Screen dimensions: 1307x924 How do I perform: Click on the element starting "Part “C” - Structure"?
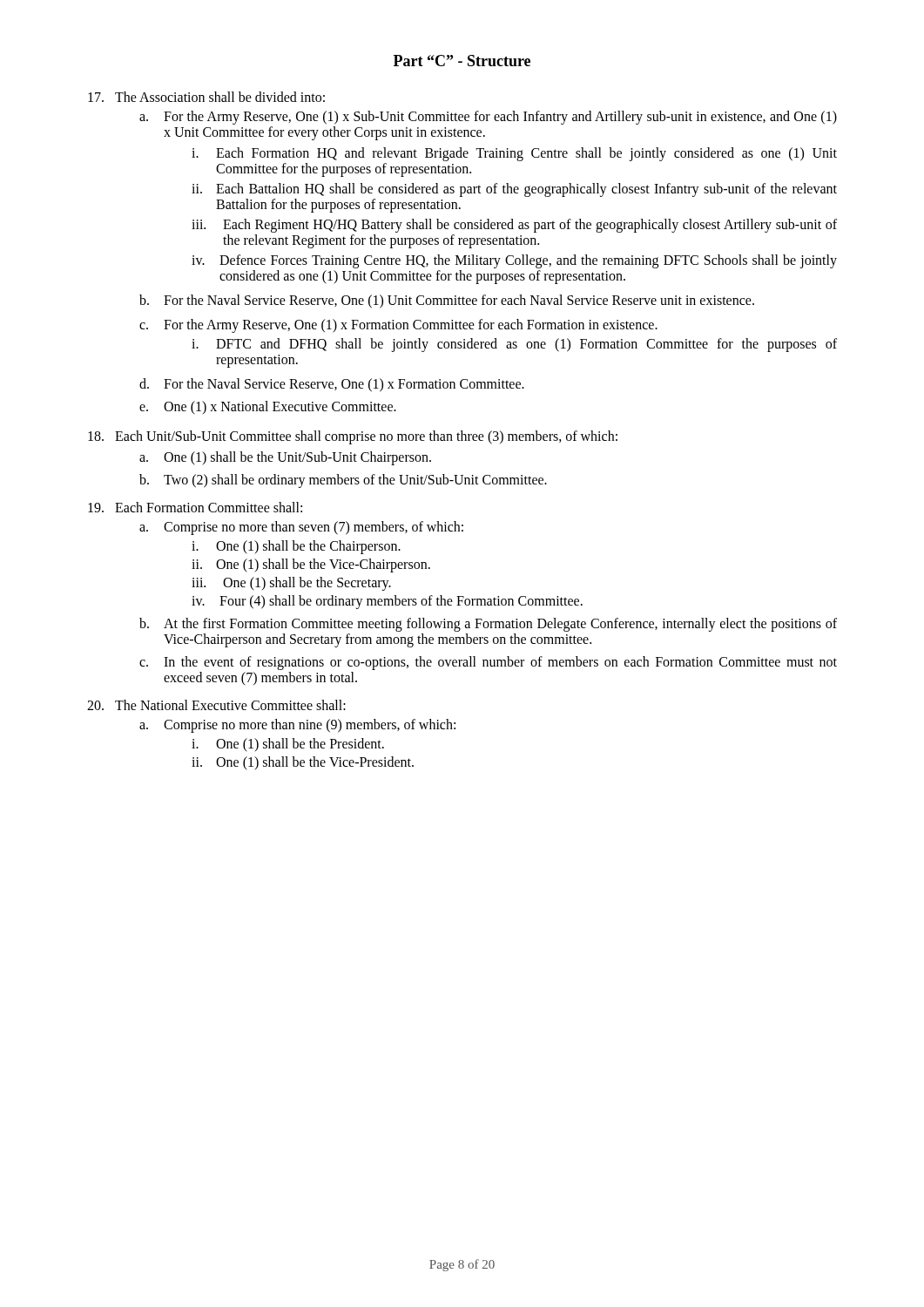point(462,61)
